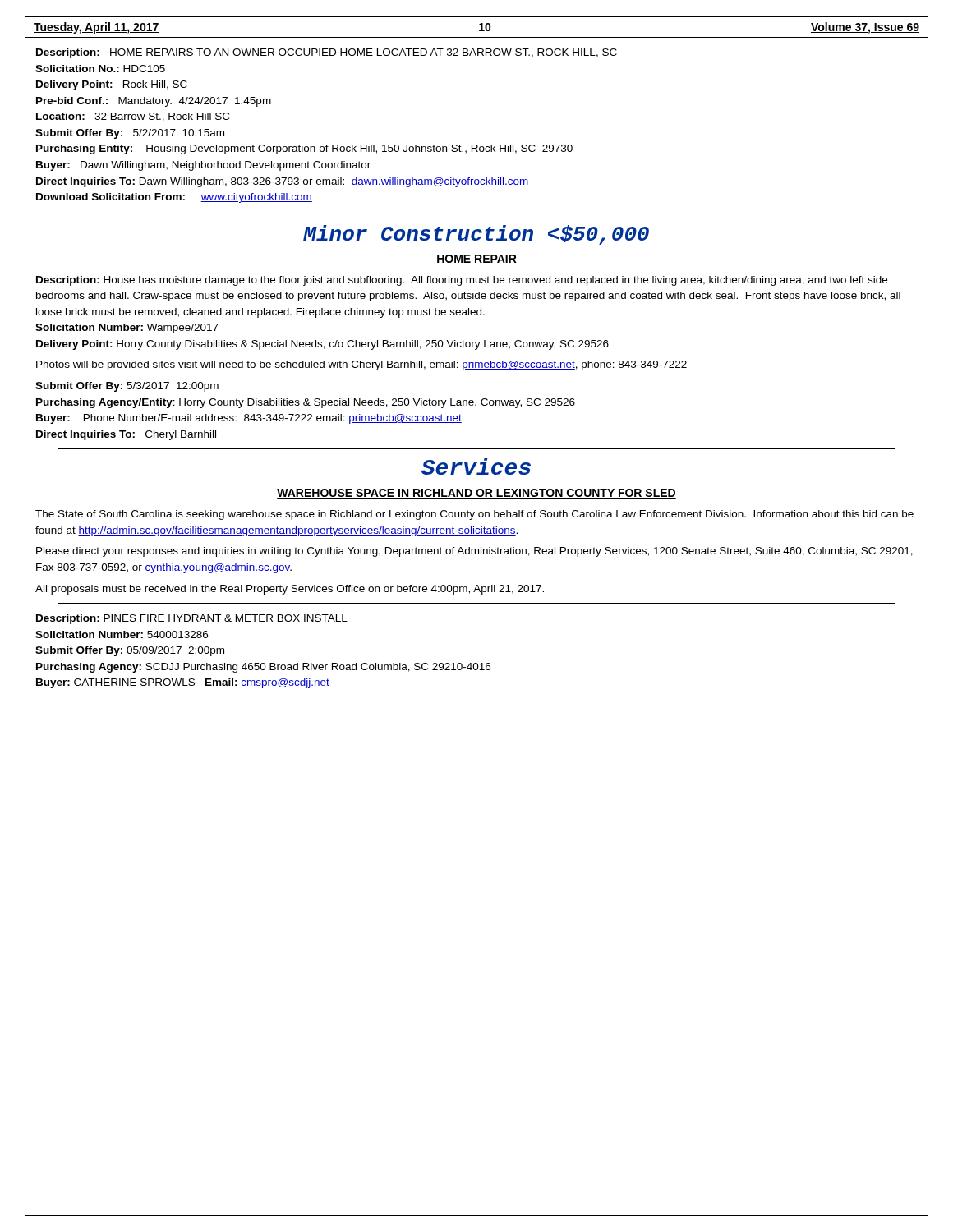Find the passage starting "Please direct your responses and"
Image resolution: width=953 pixels, height=1232 pixels.
point(474,559)
